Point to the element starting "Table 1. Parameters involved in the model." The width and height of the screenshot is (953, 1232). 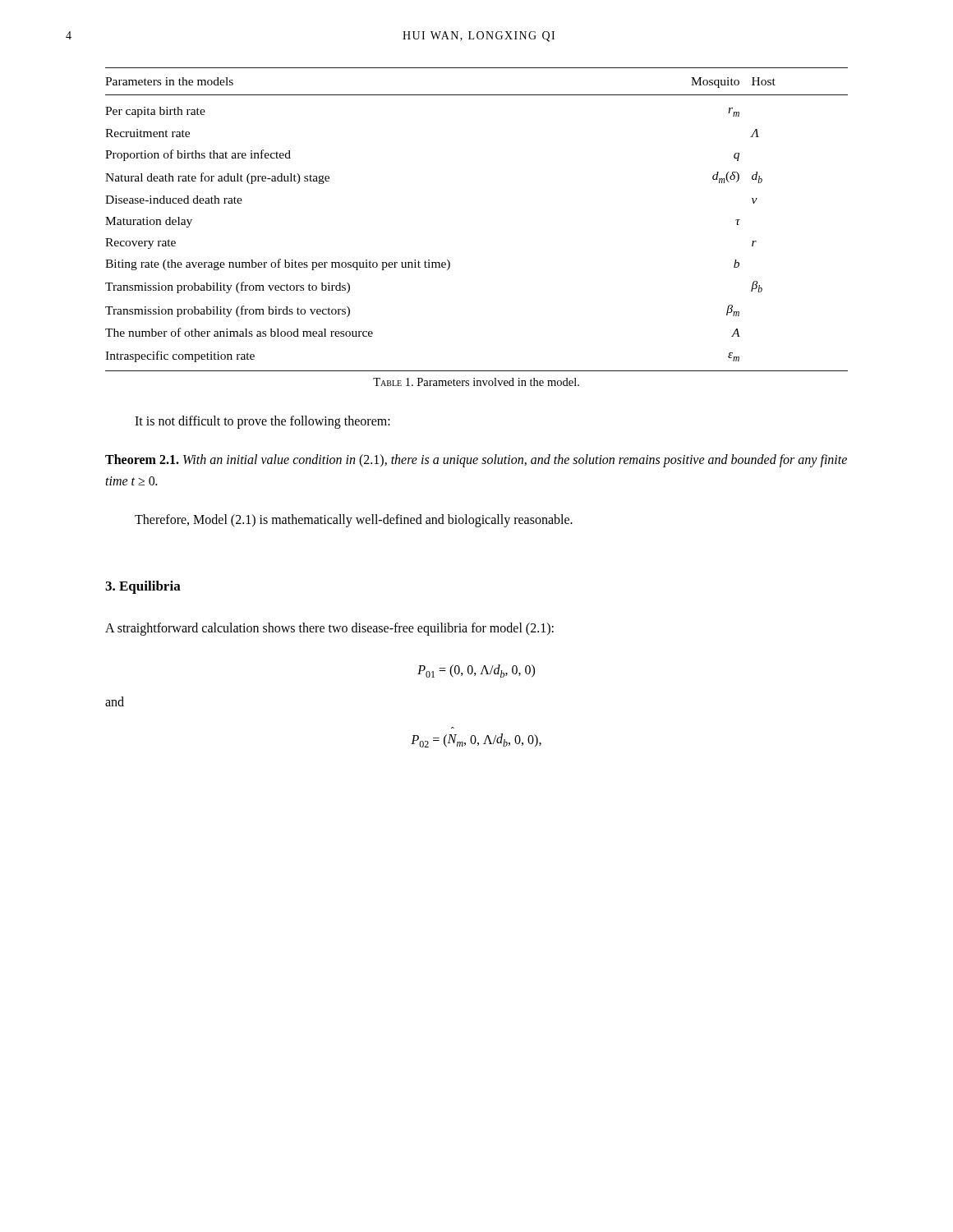click(476, 382)
